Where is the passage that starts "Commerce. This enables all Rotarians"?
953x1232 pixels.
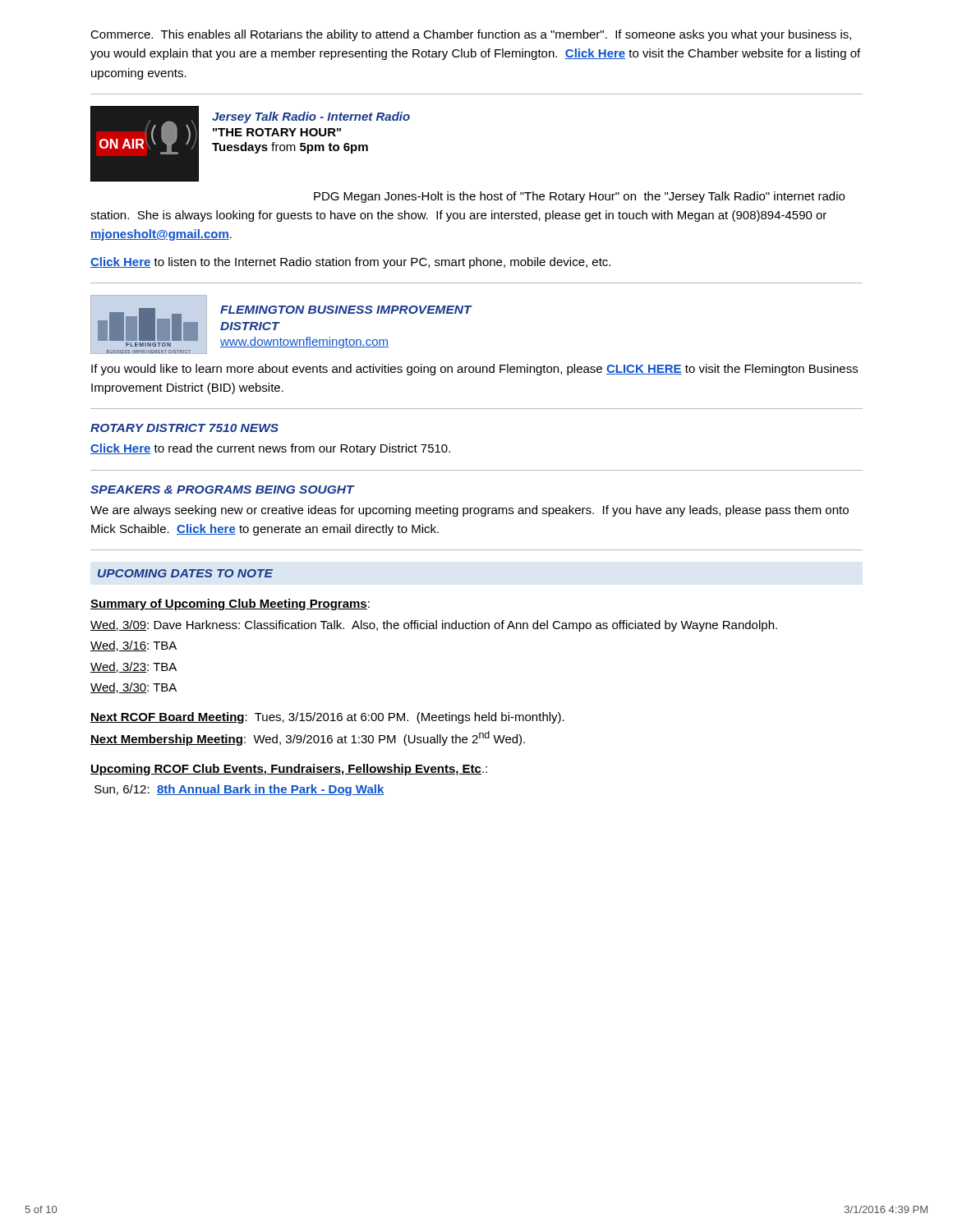[x=475, y=53]
